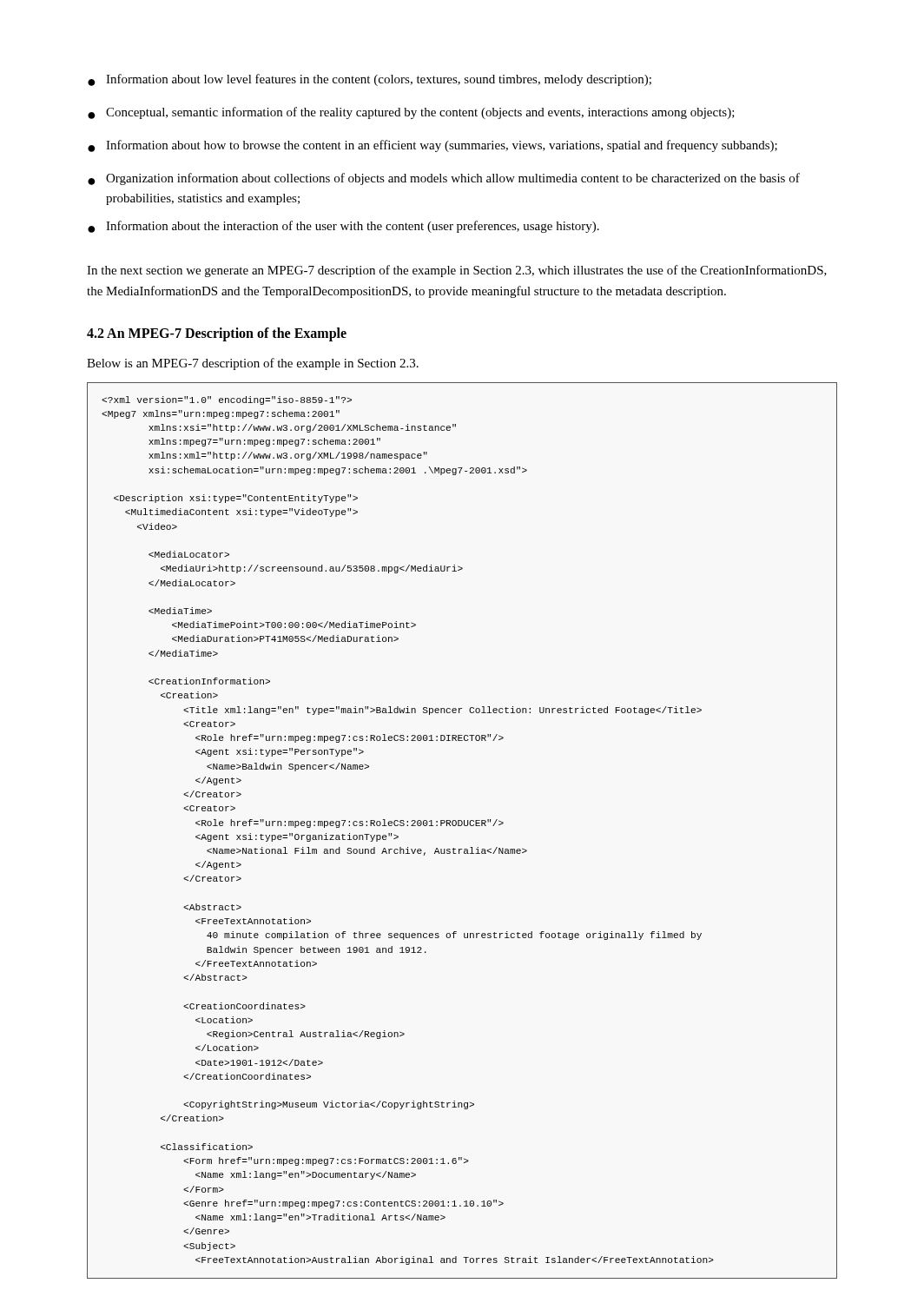Navigate to the region starting "In the next section"
Viewport: 924px width, 1303px height.
(457, 281)
